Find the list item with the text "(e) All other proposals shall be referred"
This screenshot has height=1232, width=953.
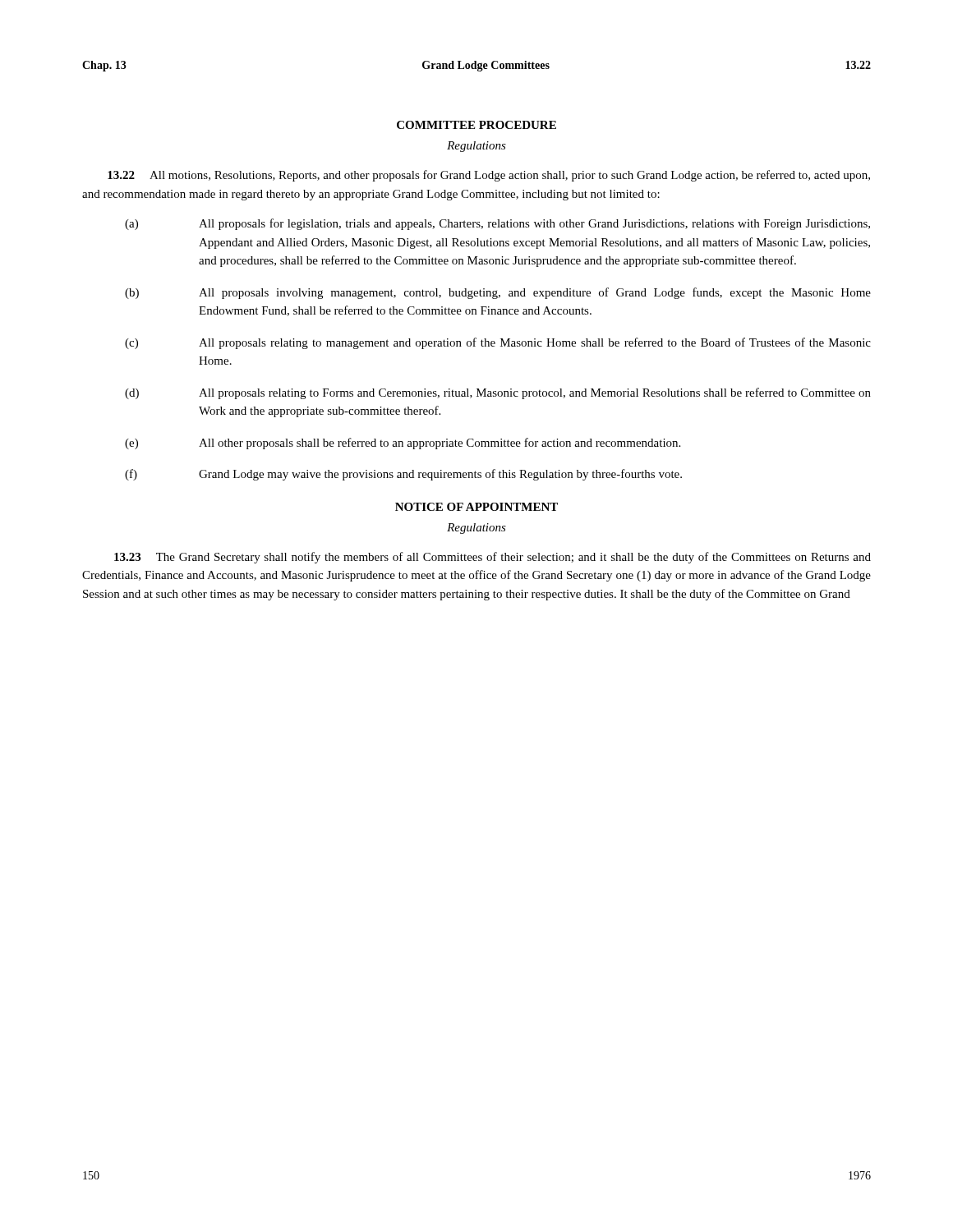[x=476, y=443]
